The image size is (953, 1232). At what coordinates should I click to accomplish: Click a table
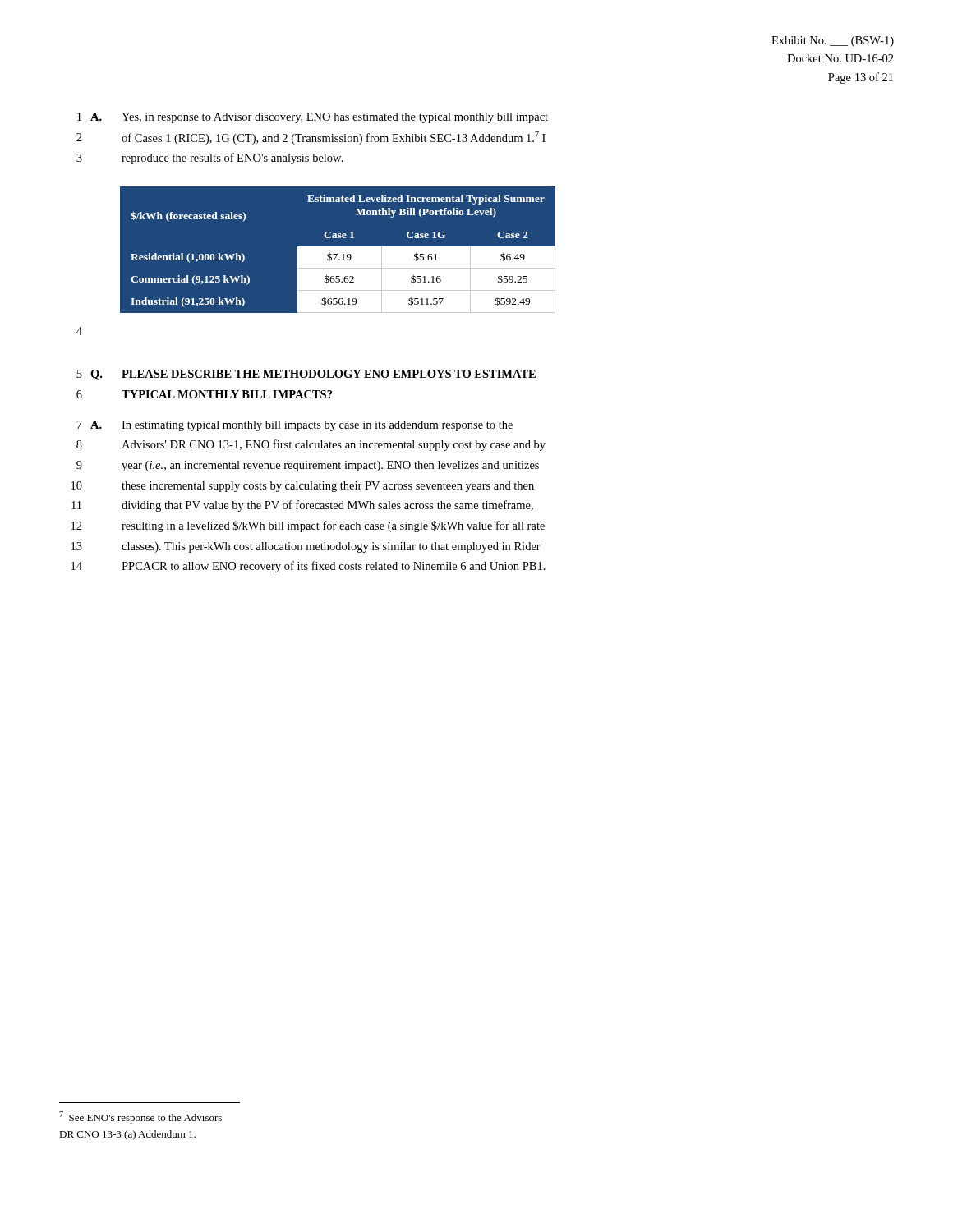[338, 249]
